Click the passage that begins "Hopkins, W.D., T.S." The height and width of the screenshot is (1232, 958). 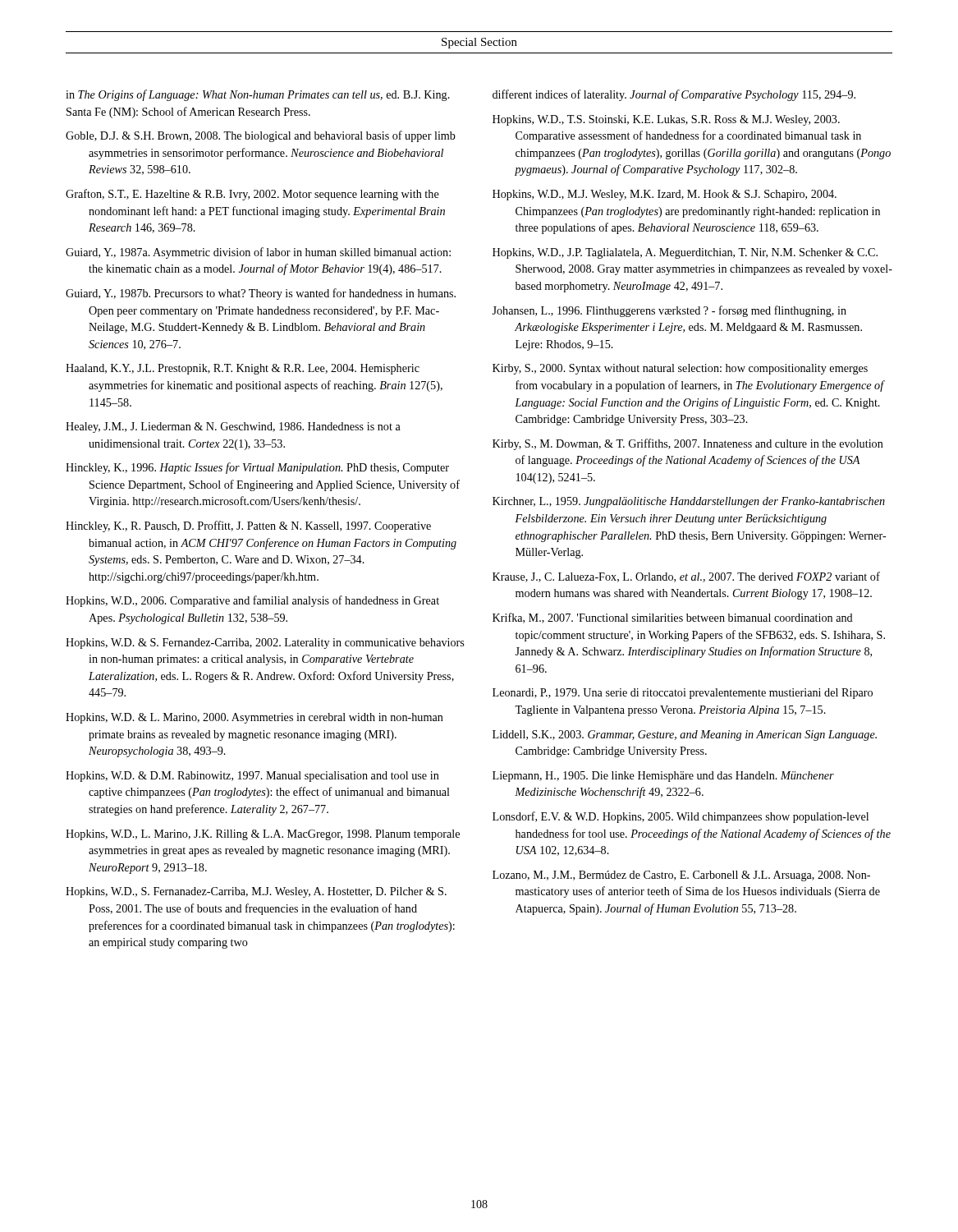click(x=692, y=144)
